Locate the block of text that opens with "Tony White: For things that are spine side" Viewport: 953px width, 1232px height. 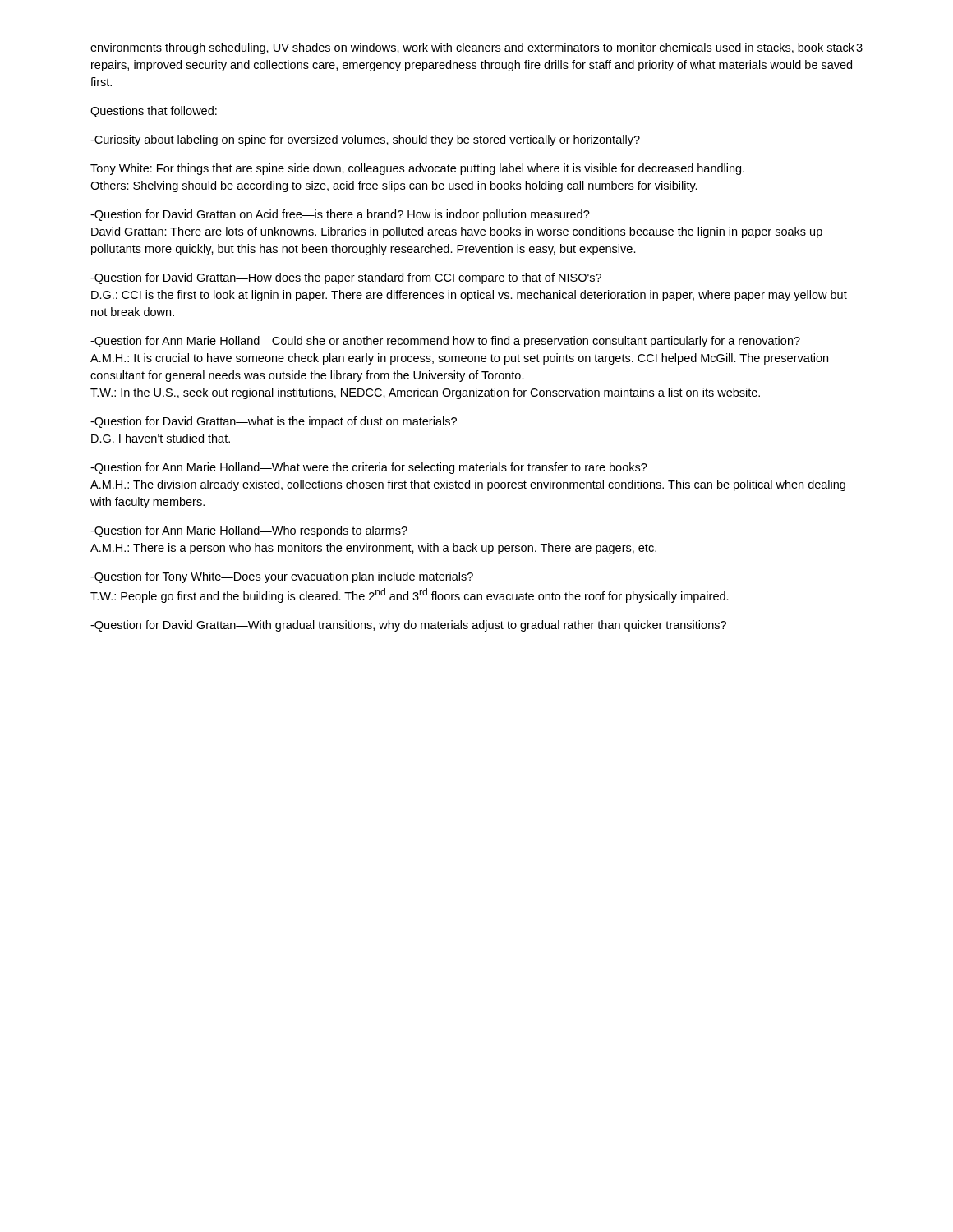pos(418,177)
